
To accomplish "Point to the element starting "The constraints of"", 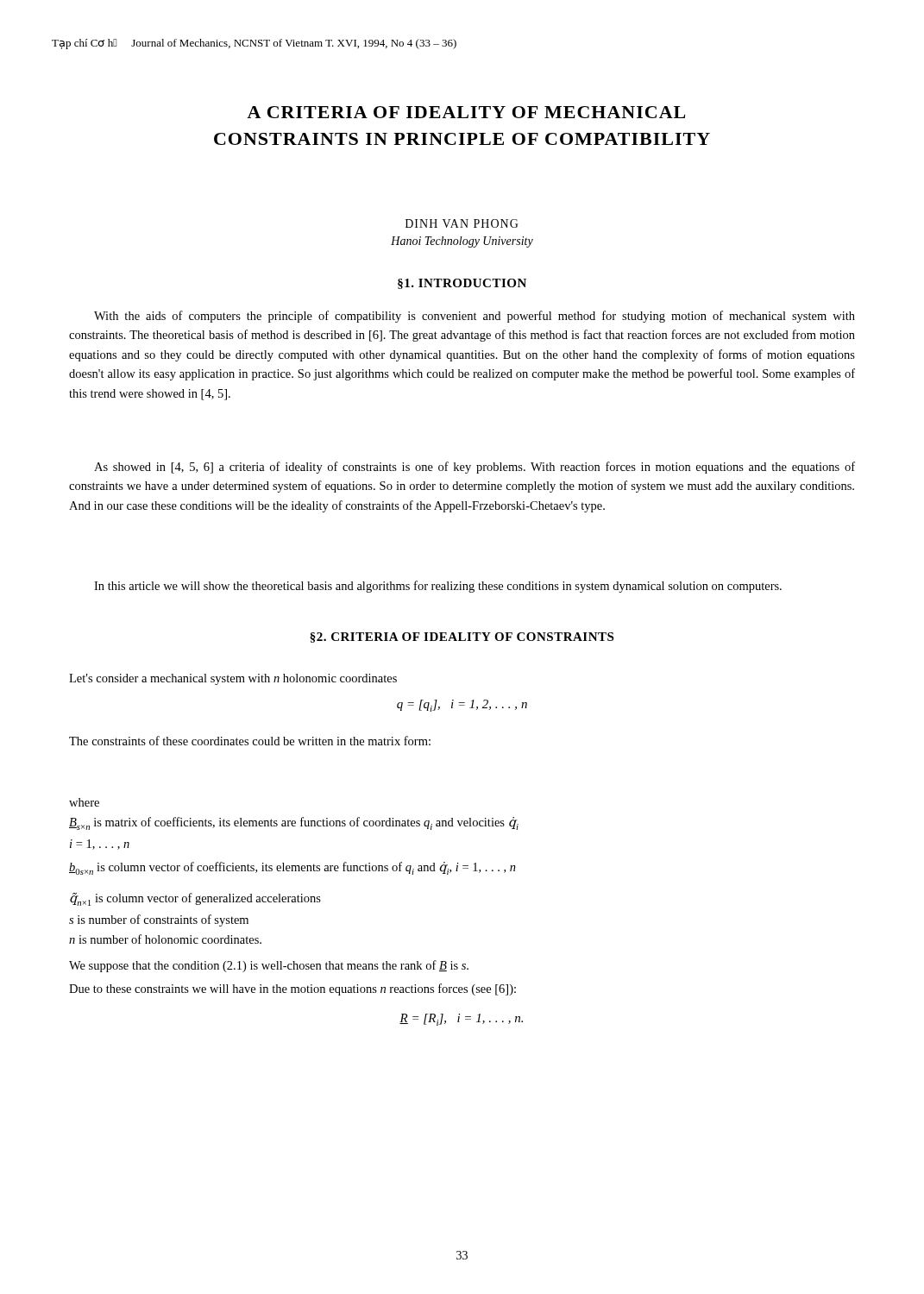I will coord(250,741).
